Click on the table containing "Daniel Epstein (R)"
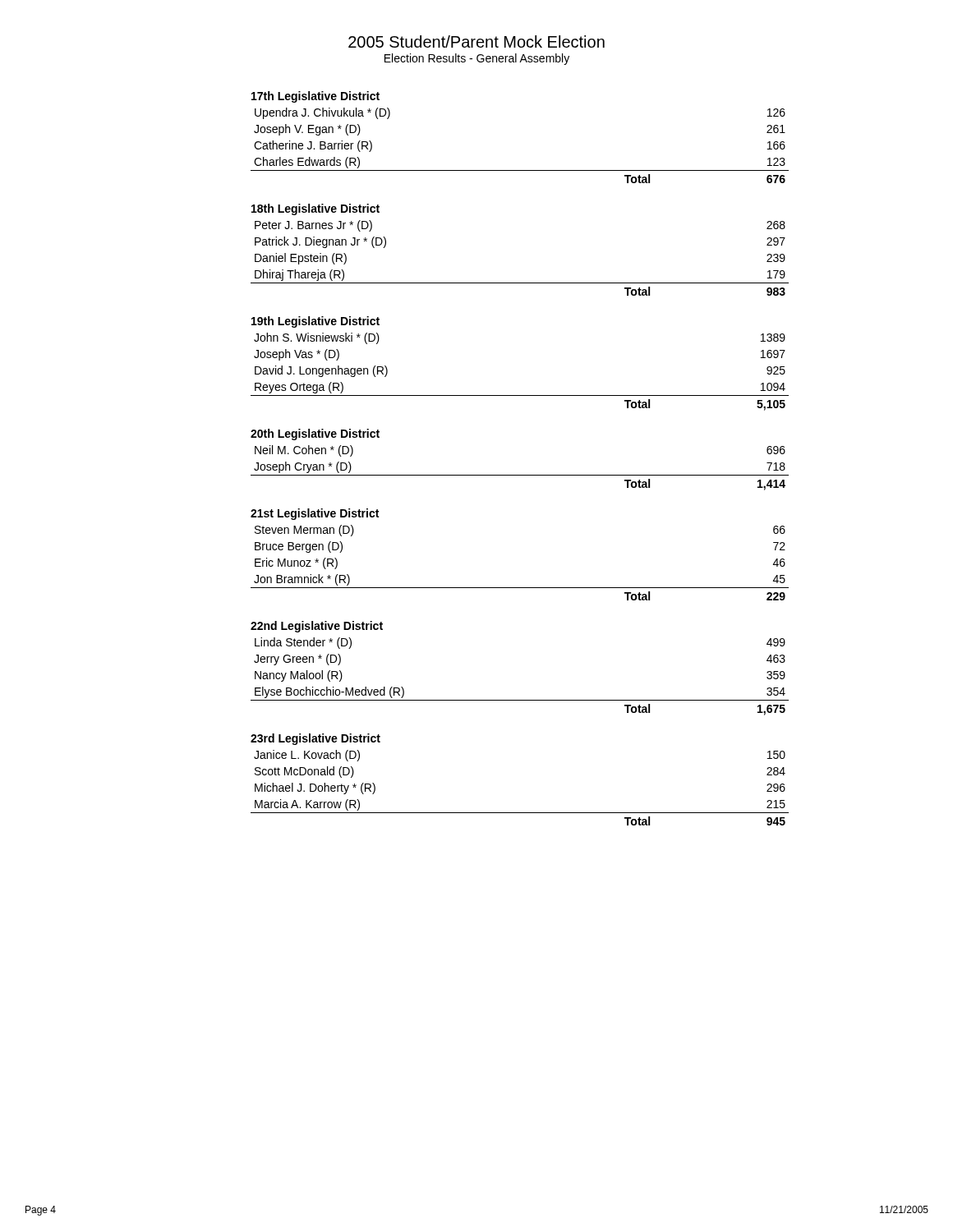Image resolution: width=953 pixels, height=1232 pixels. (520, 258)
